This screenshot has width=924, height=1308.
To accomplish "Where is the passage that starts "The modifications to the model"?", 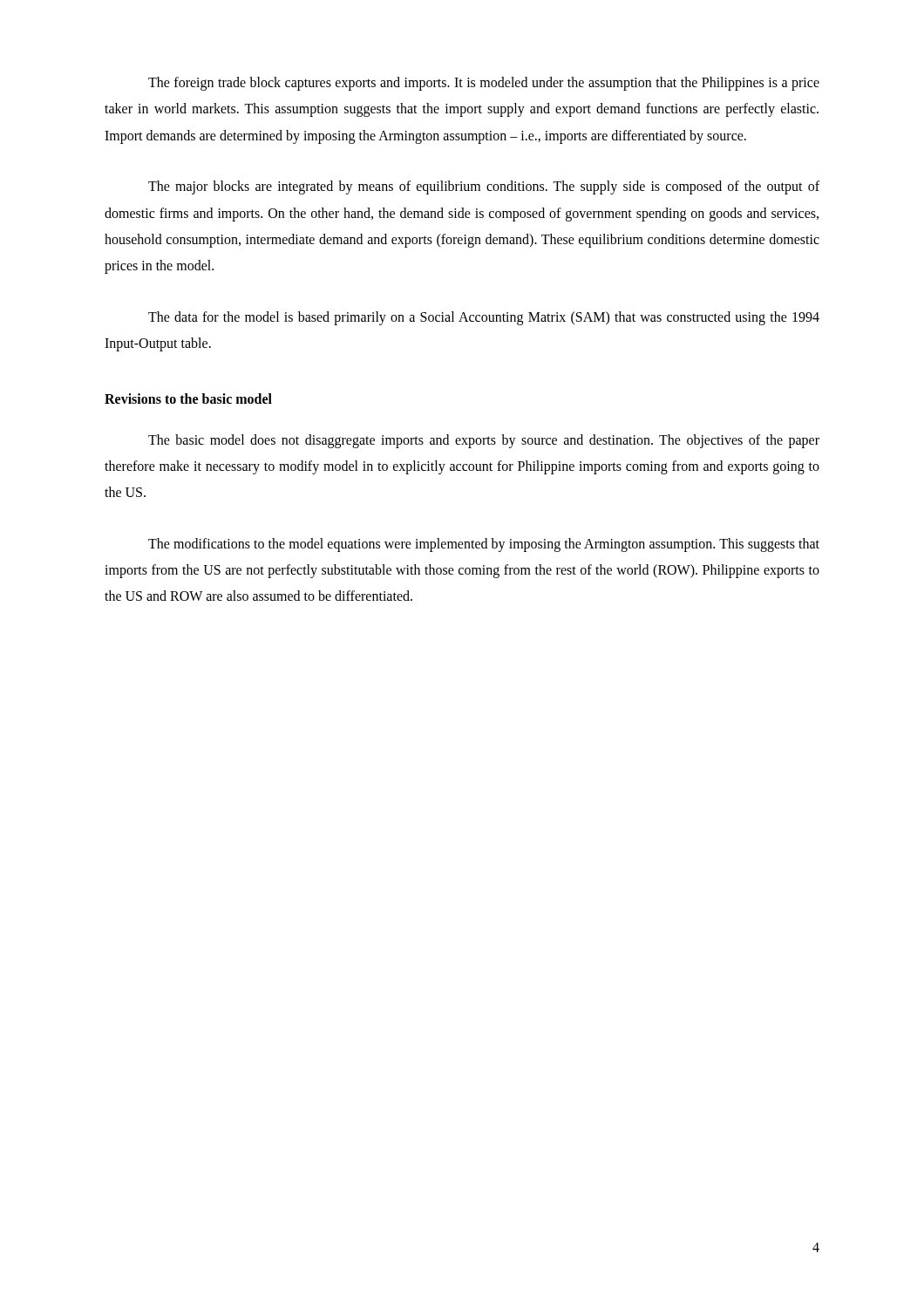I will pos(462,570).
